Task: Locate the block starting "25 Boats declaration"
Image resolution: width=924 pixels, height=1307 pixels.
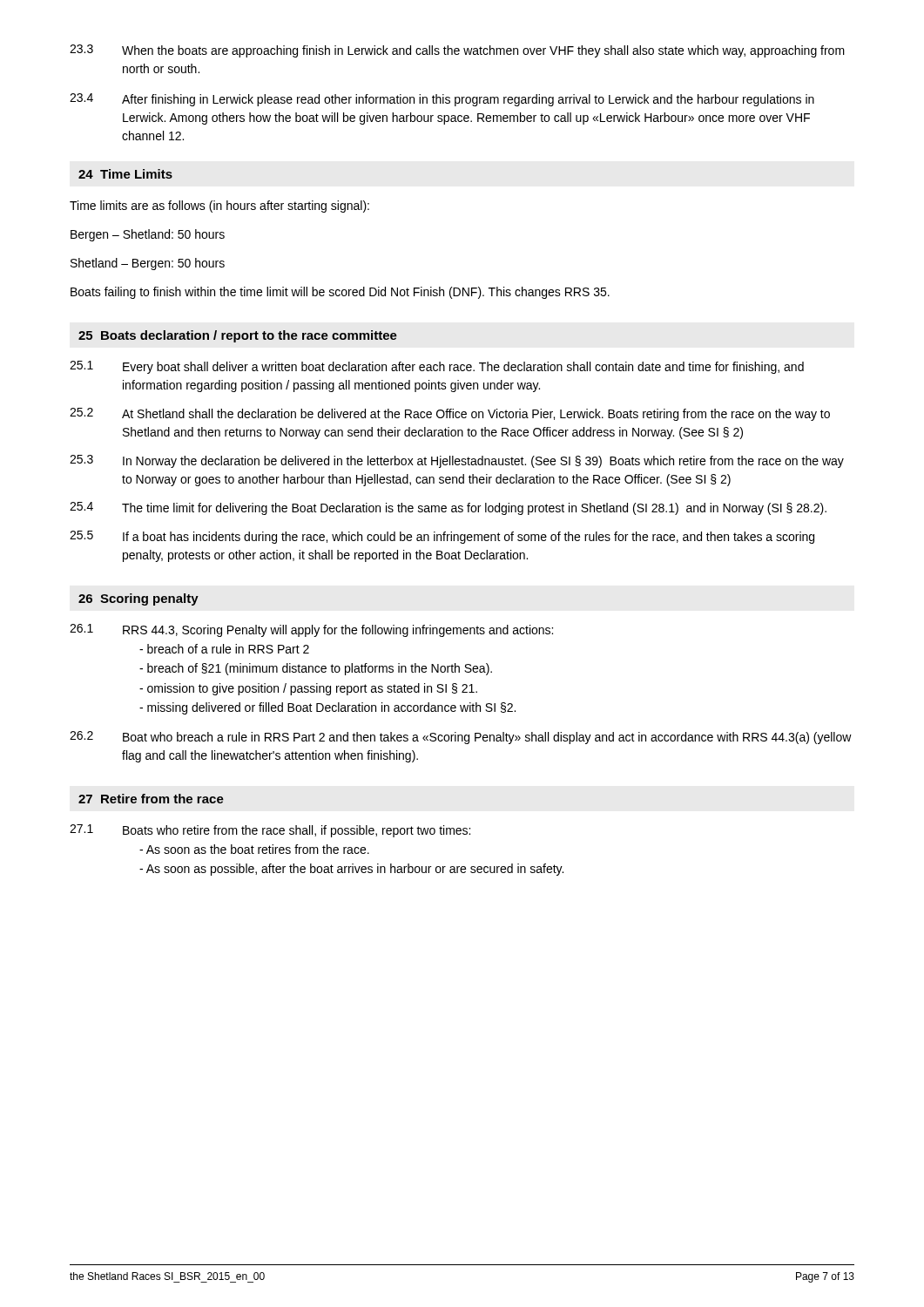Action: (x=238, y=335)
